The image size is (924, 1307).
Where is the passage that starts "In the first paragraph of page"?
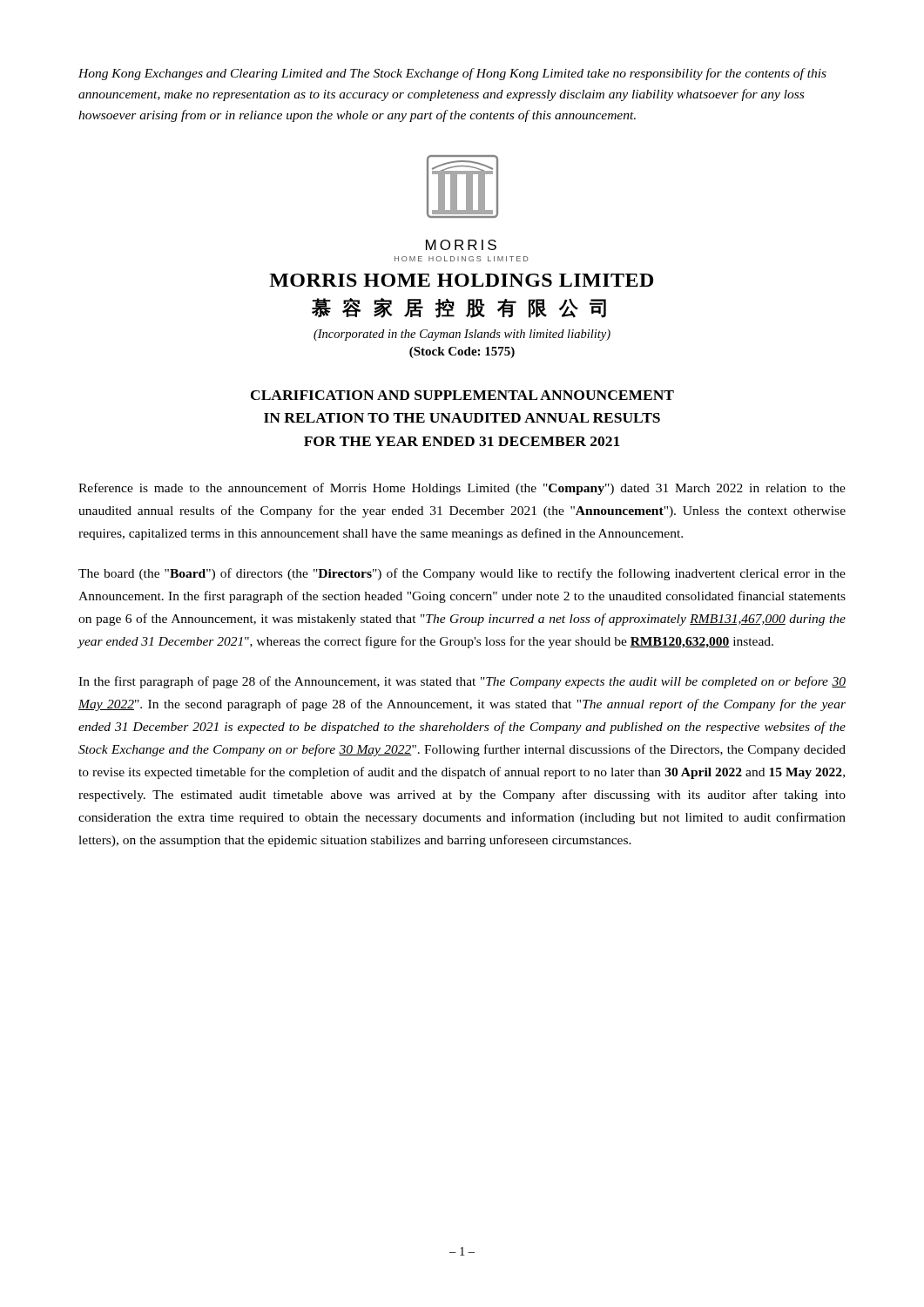462,760
